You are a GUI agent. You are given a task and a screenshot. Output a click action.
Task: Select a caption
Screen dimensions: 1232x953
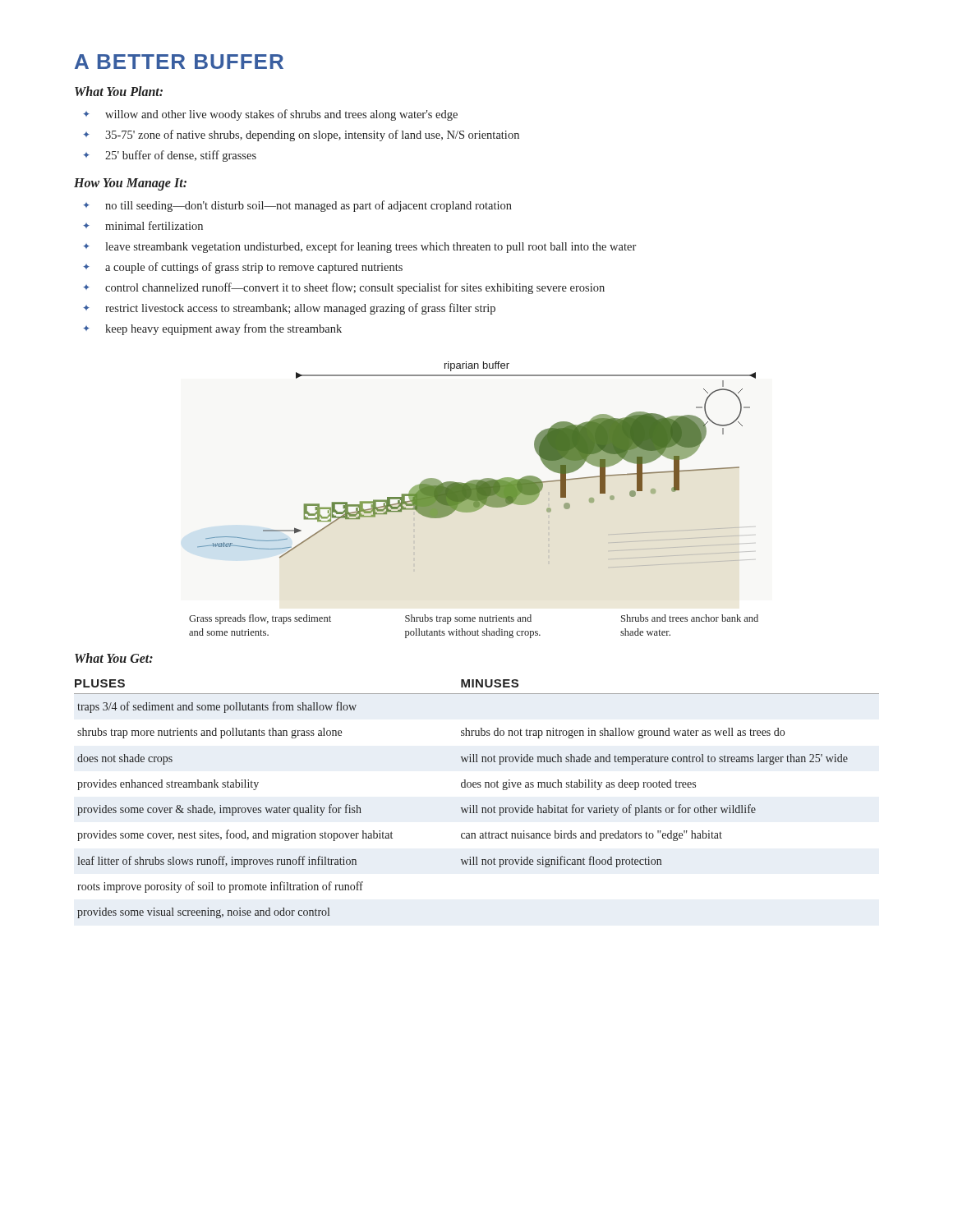pos(476,626)
